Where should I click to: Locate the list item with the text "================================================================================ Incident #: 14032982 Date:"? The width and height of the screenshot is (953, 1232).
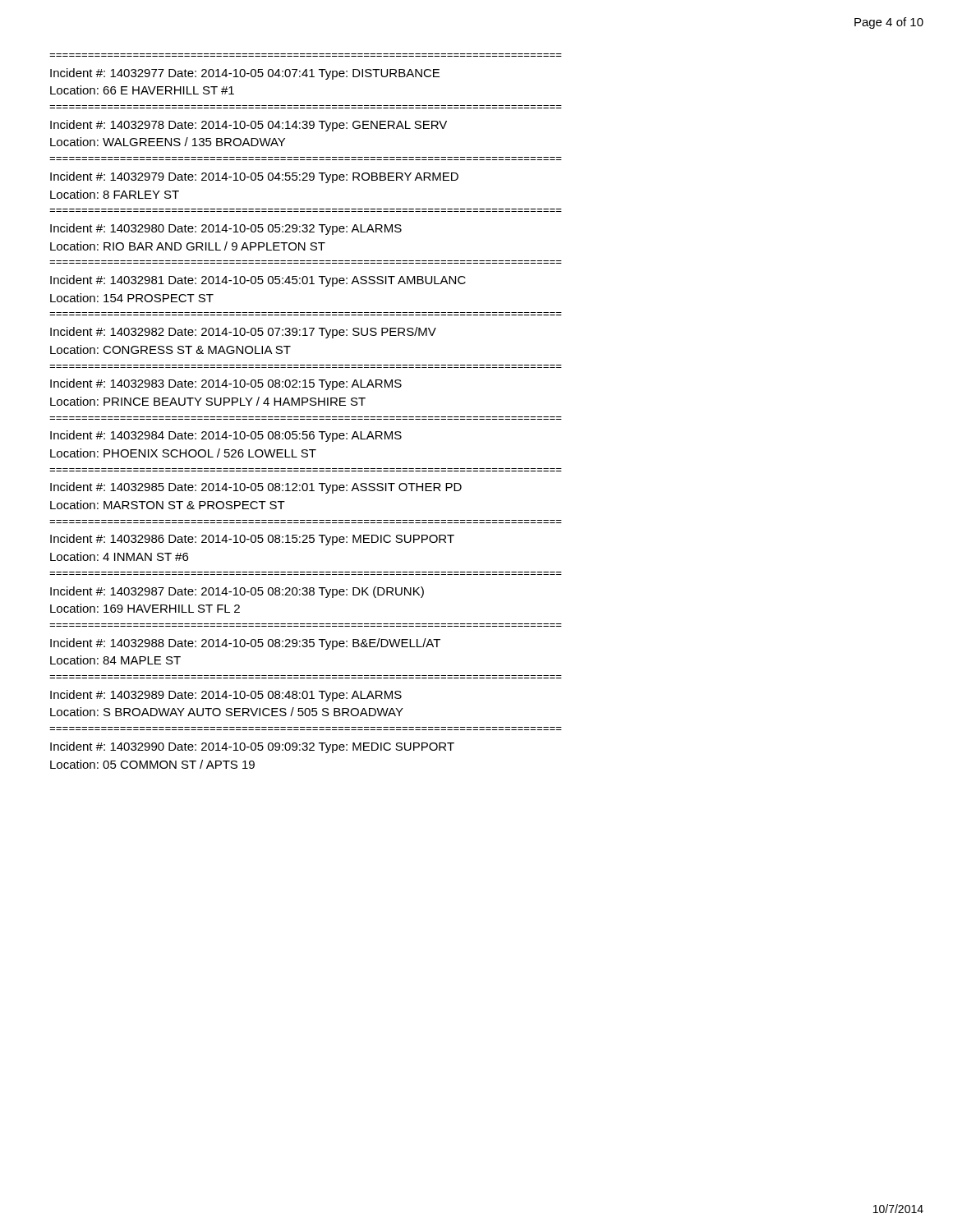point(243,333)
